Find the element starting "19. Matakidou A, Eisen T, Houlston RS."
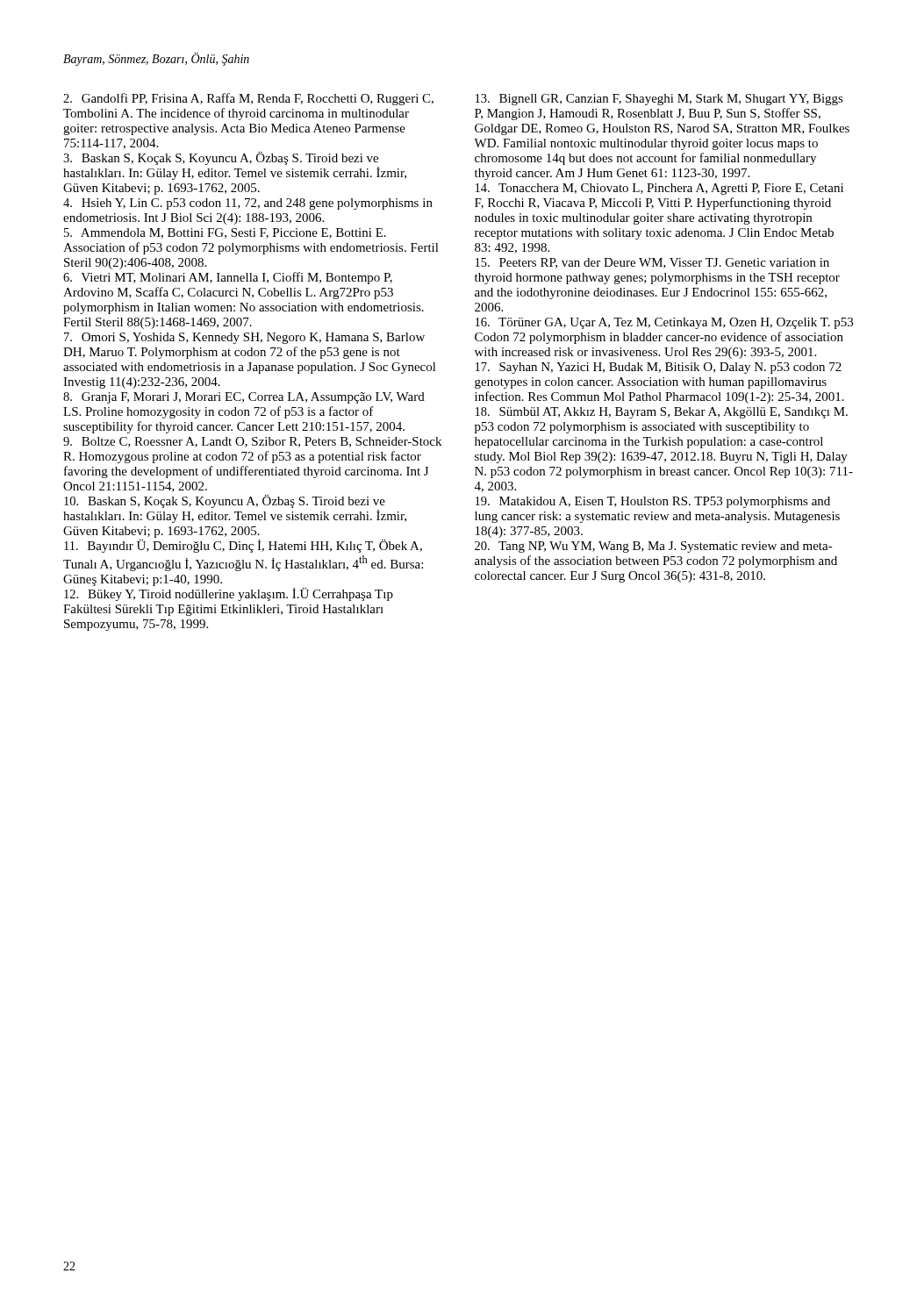 (x=657, y=516)
